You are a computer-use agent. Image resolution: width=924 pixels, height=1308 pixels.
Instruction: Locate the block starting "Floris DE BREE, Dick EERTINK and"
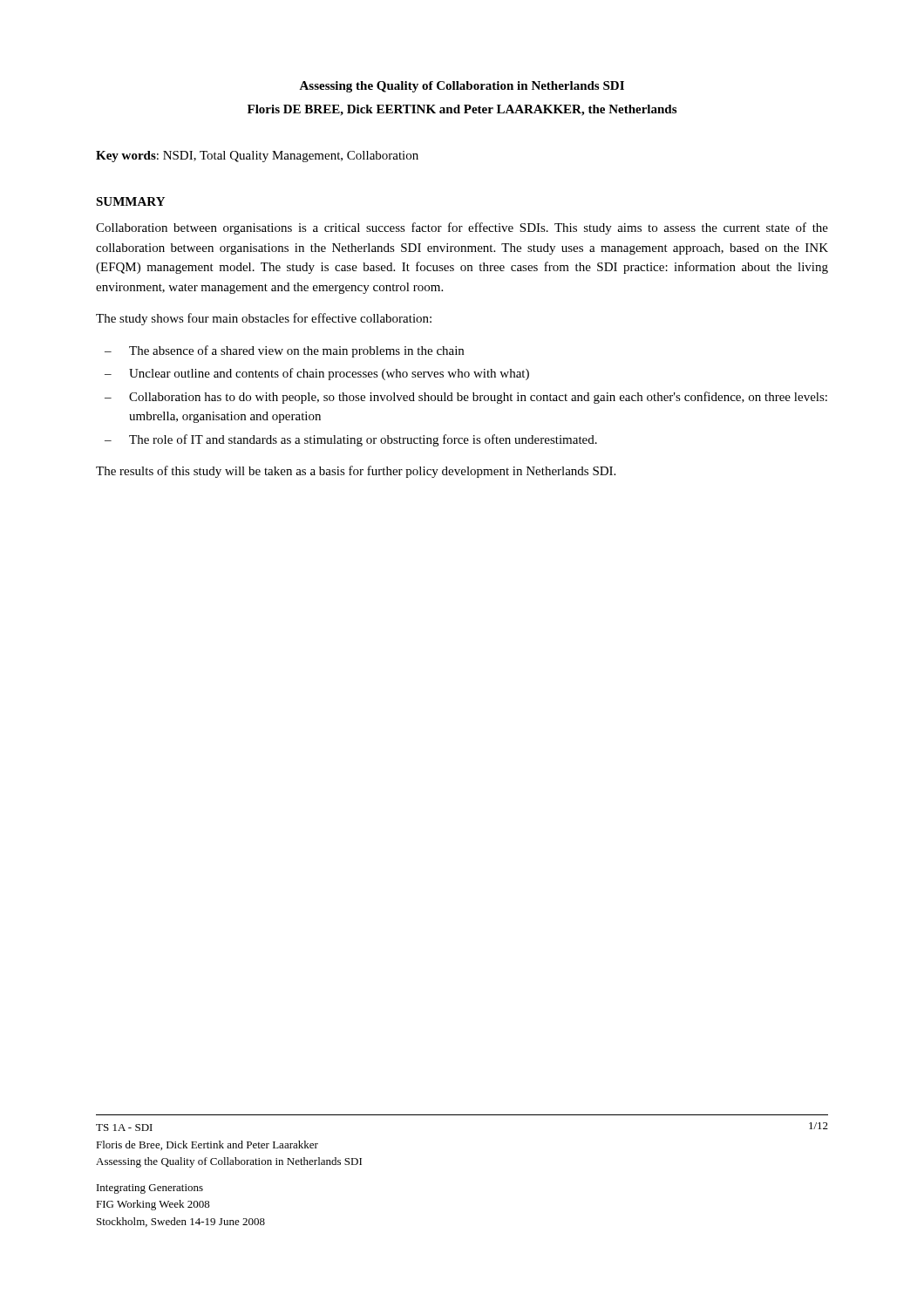462,109
